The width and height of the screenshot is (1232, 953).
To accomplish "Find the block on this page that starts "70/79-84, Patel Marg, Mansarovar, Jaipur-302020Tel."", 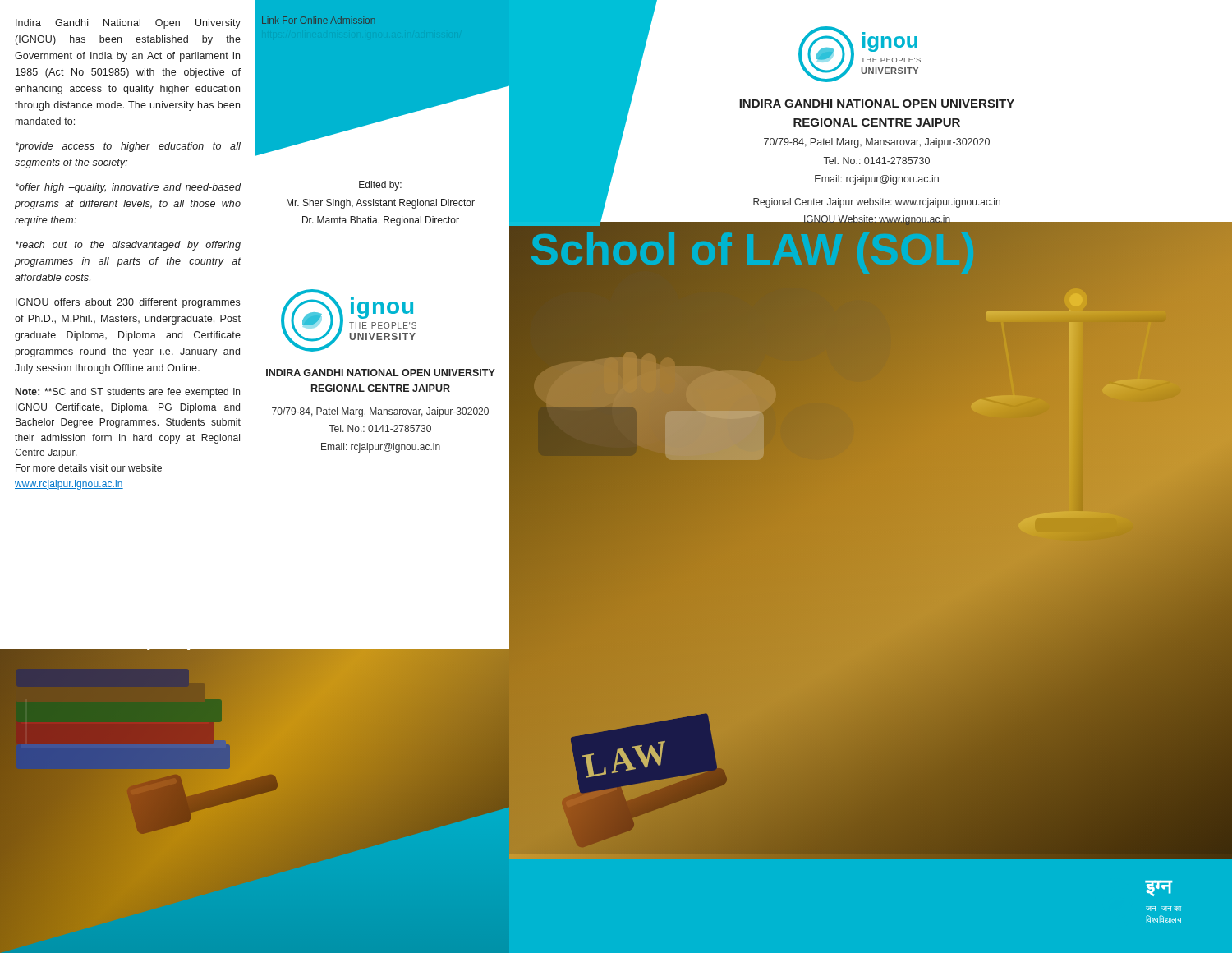I will [873, 181].
